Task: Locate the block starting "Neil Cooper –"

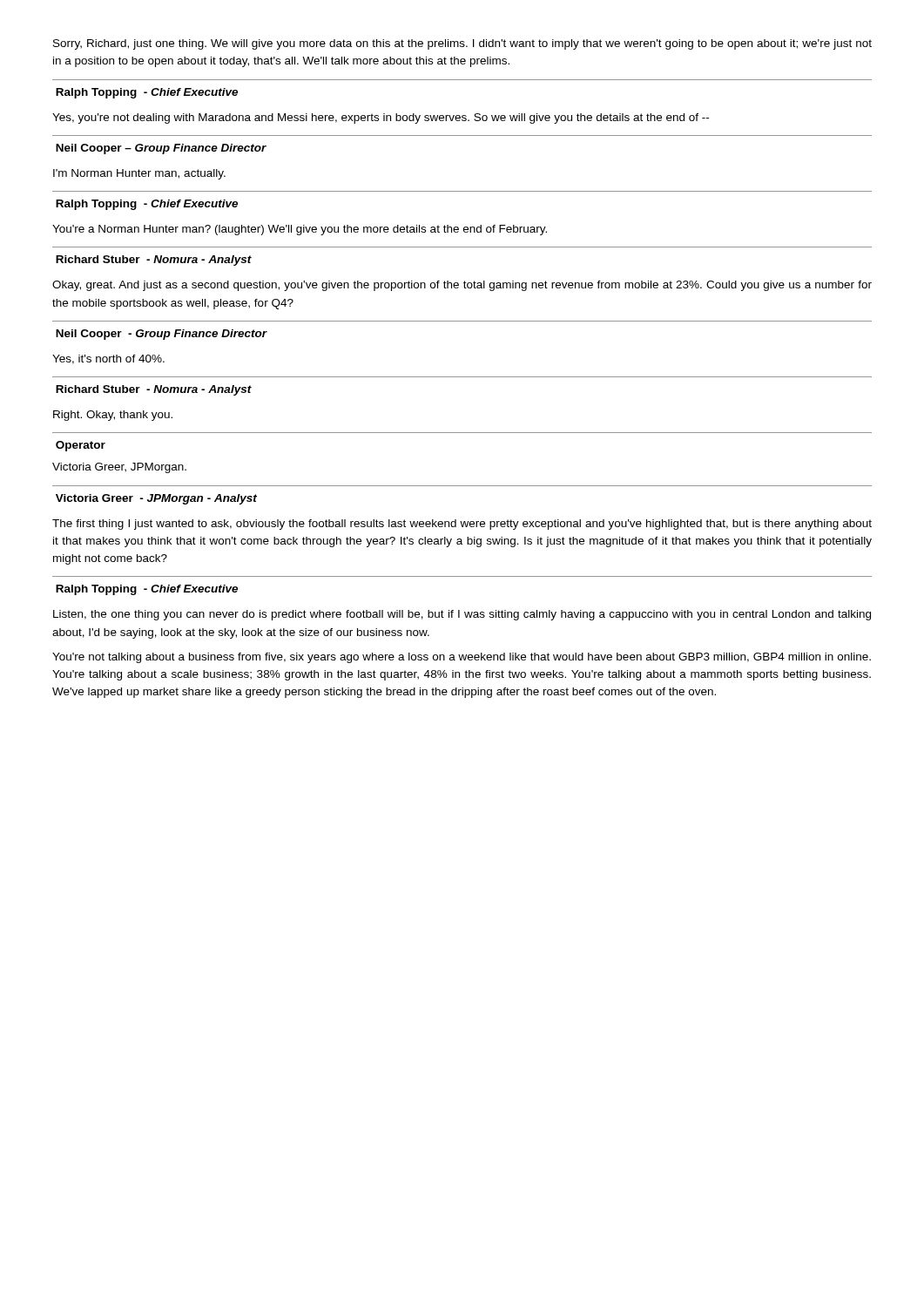Action: click(161, 149)
